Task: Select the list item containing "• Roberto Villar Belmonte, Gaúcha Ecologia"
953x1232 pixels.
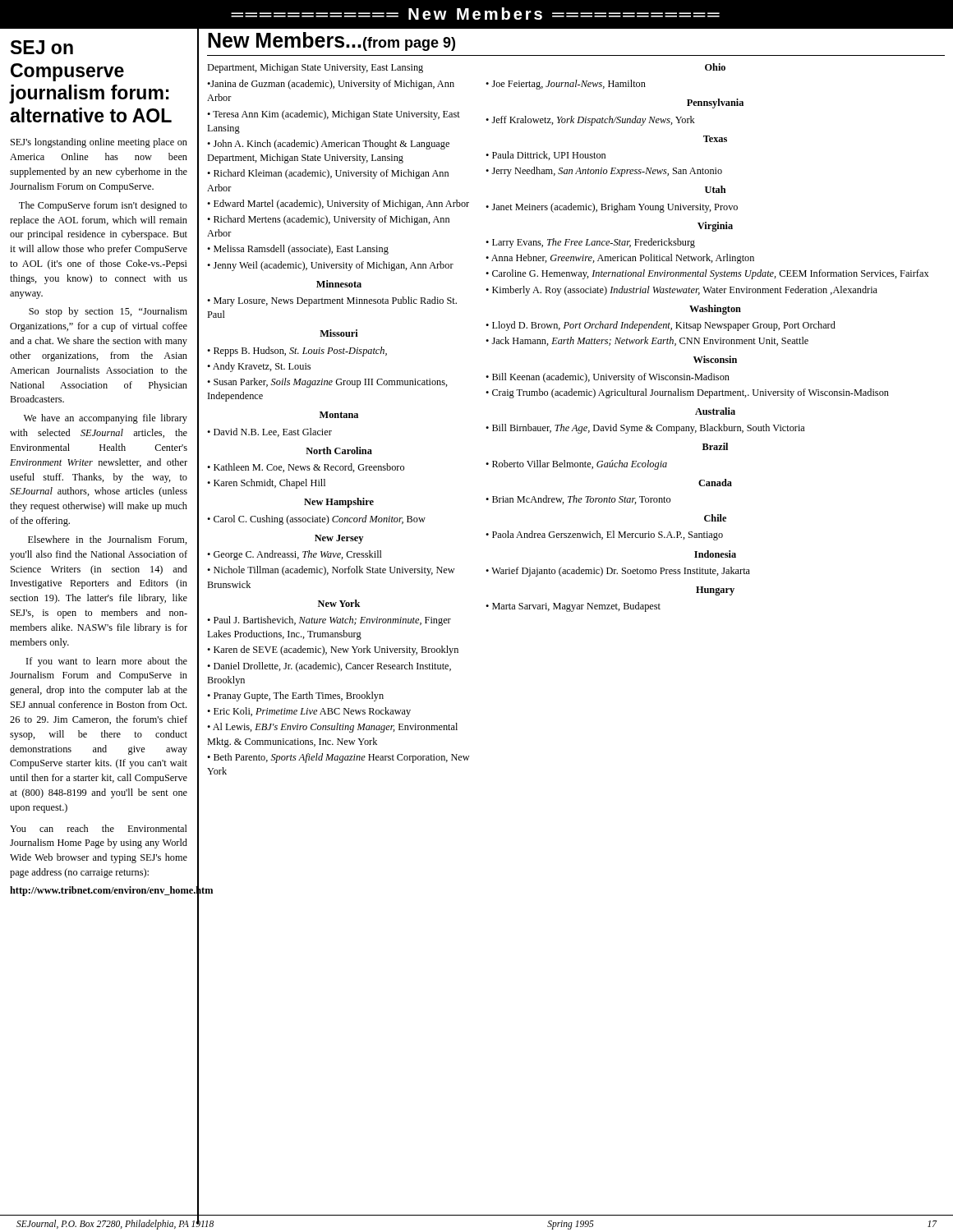Action: click(576, 464)
